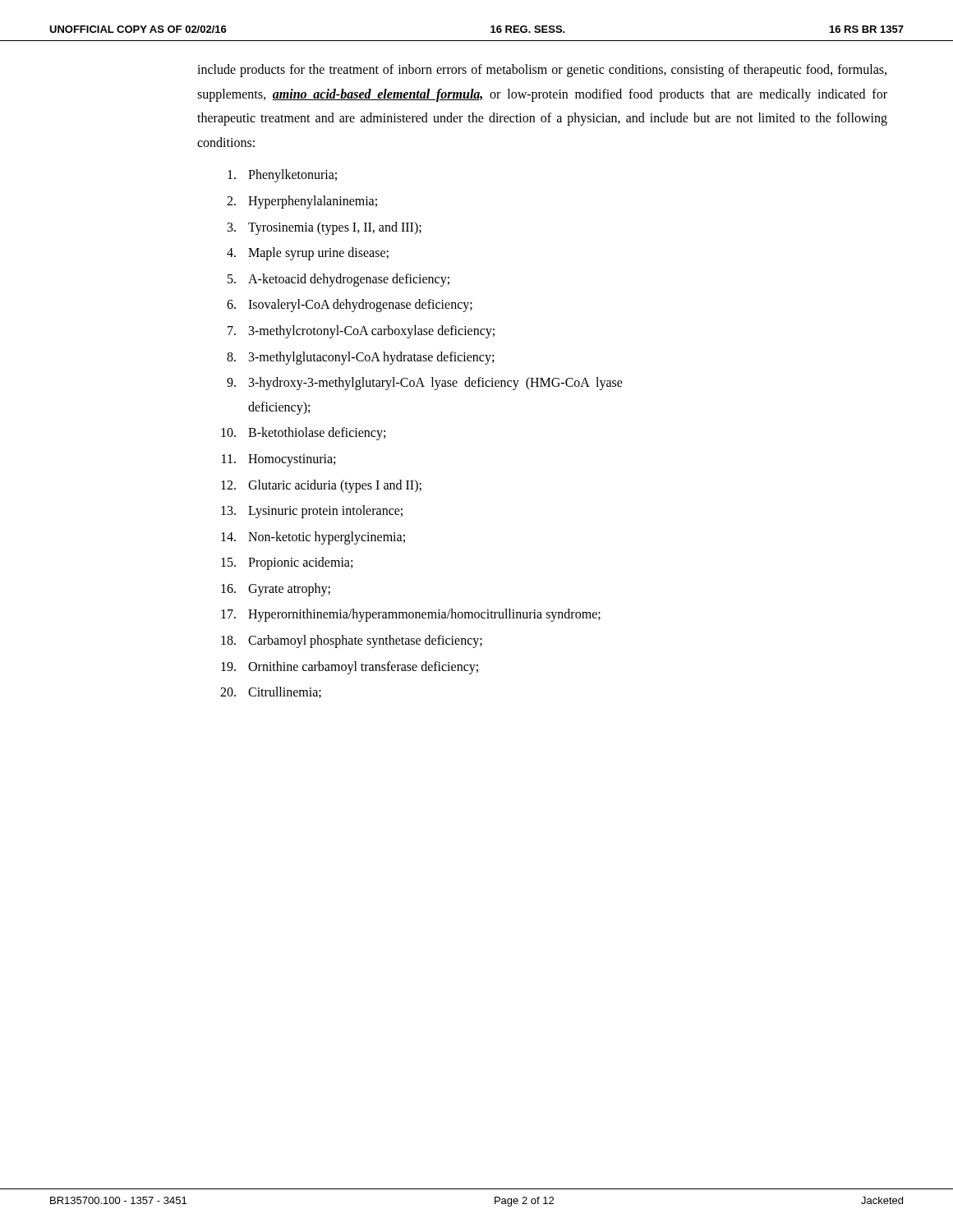Select the block starting "9. 3-hydroxy-3-methylglutaryl-CoA lyase deficiency (HMG-CoA lyasedeficiency);"
This screenshot has height=1232, width=953.
pyautogui.click(x=542, y=395)
